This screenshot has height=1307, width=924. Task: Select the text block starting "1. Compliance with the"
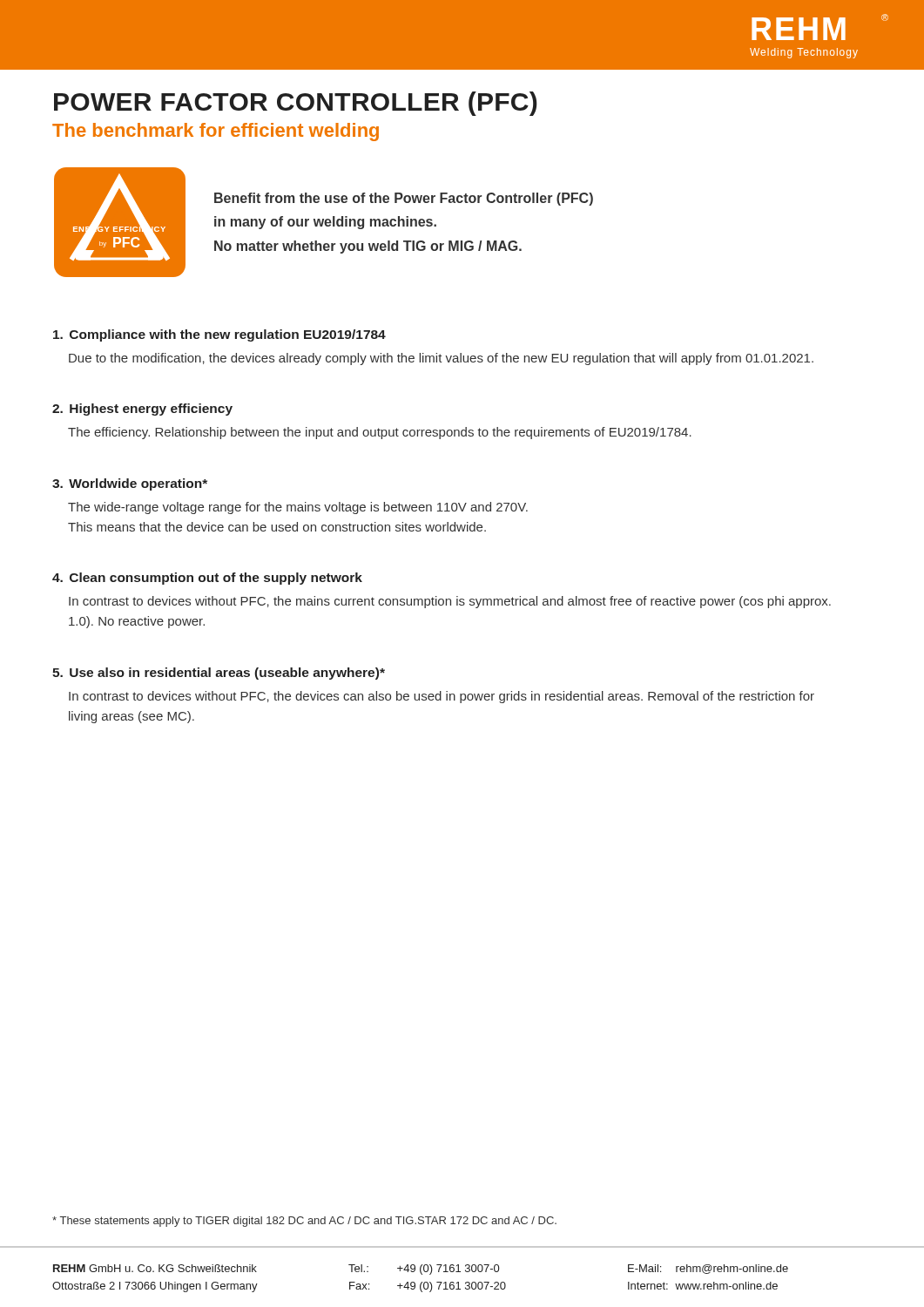point(444,347)
